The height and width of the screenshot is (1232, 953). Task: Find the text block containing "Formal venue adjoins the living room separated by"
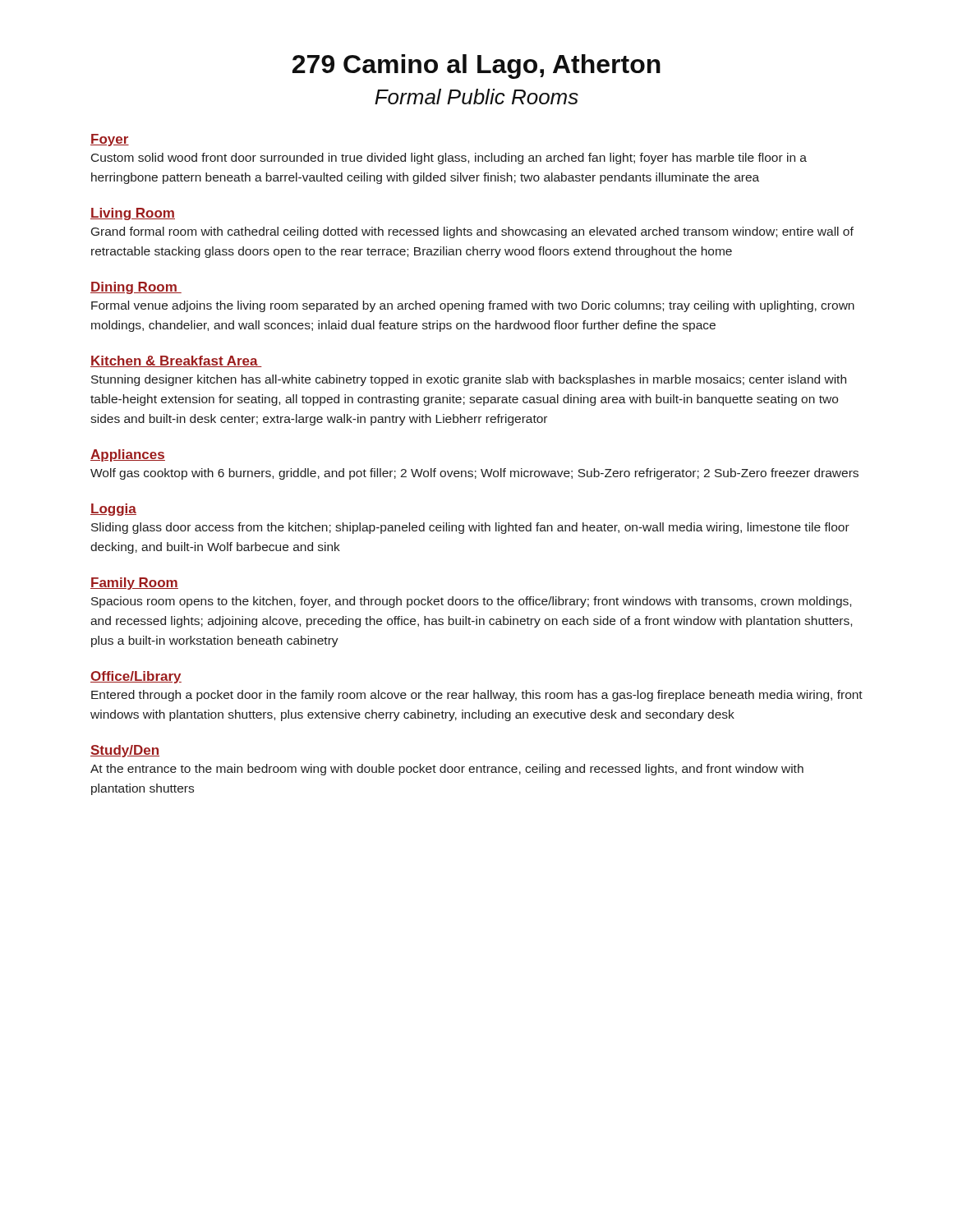tap(476, 315)
